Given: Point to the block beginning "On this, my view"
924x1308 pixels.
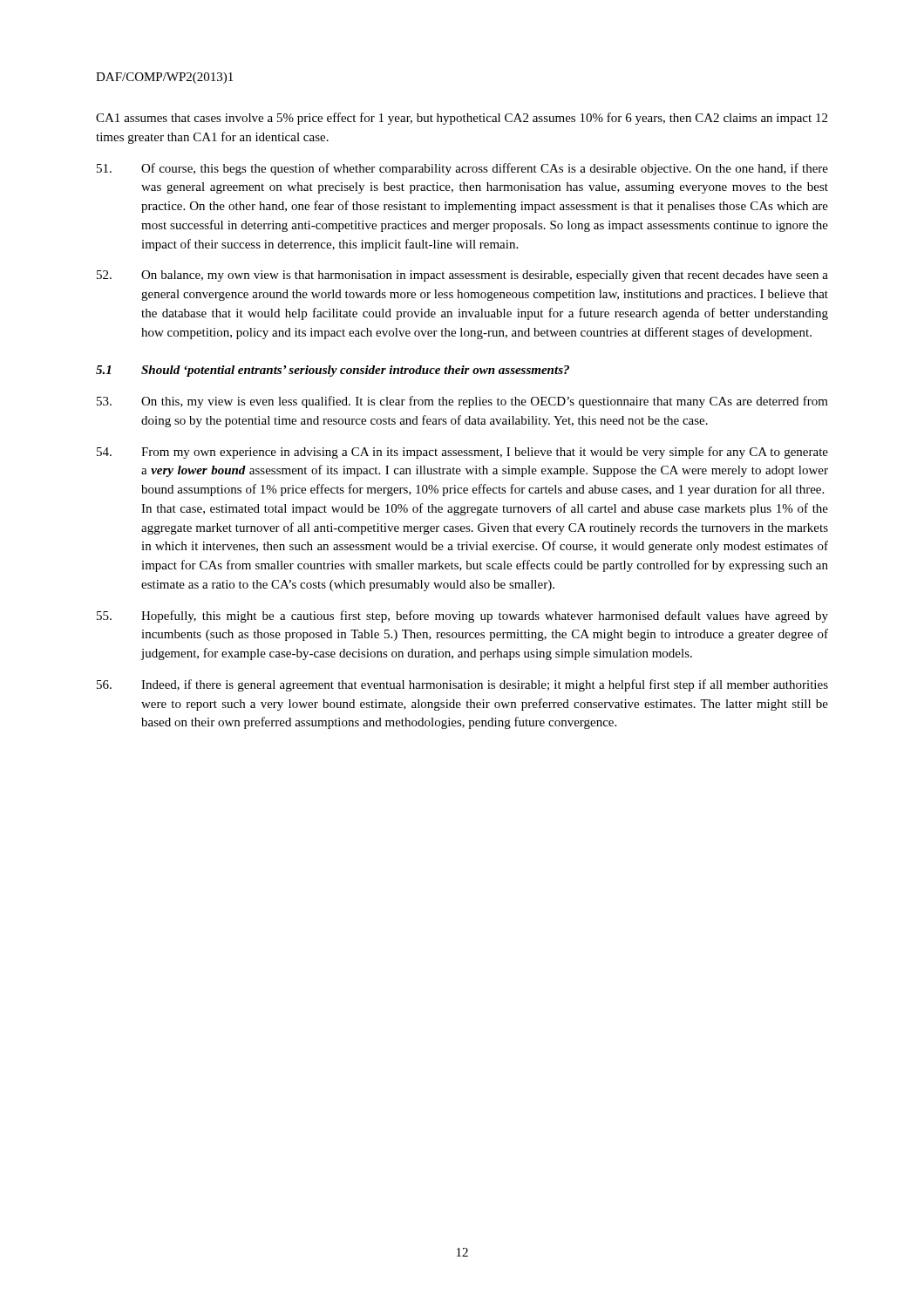Looking at the screenshot, I should [462, 411].
